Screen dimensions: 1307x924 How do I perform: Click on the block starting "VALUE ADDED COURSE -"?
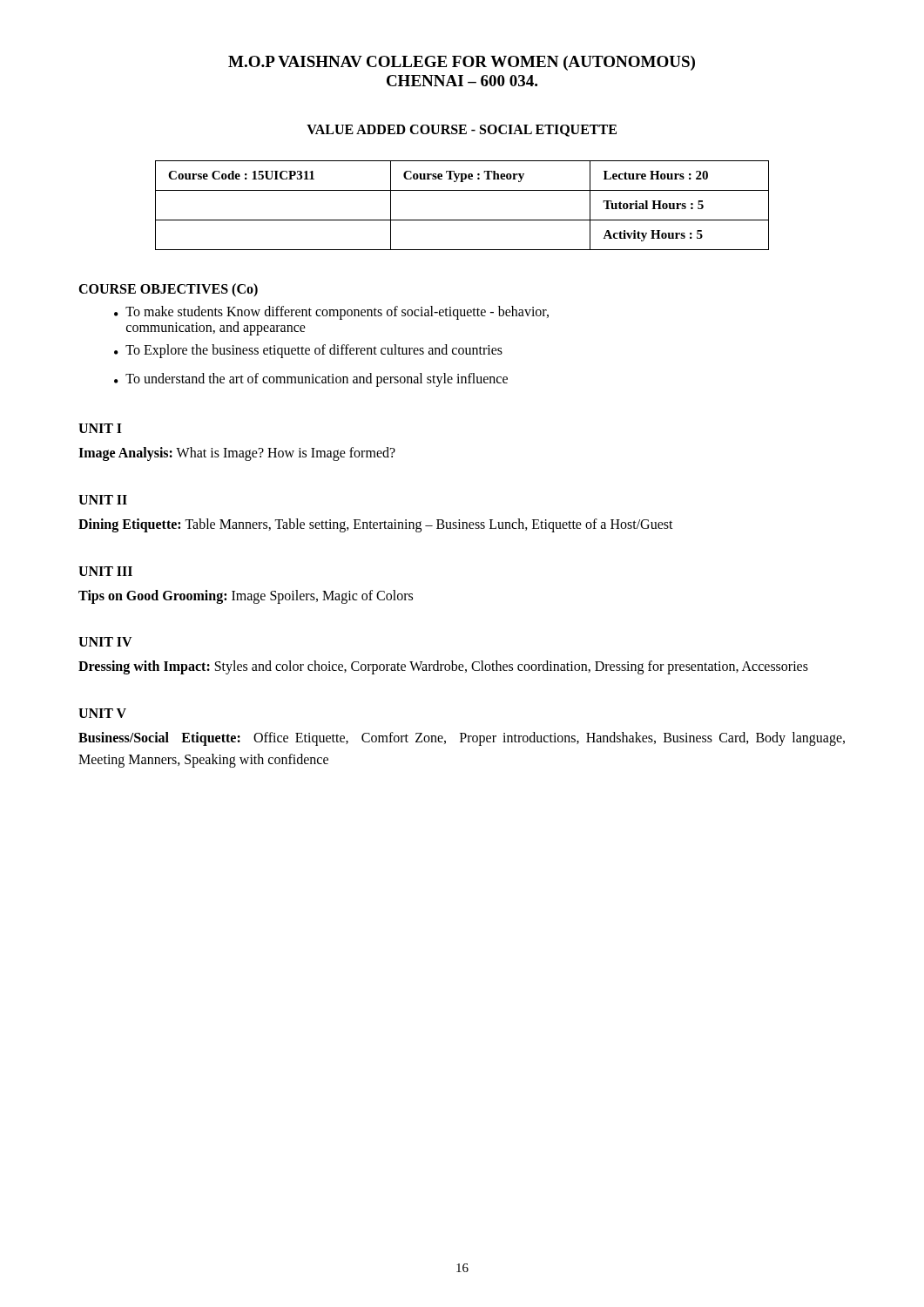[x=462, y=129]
